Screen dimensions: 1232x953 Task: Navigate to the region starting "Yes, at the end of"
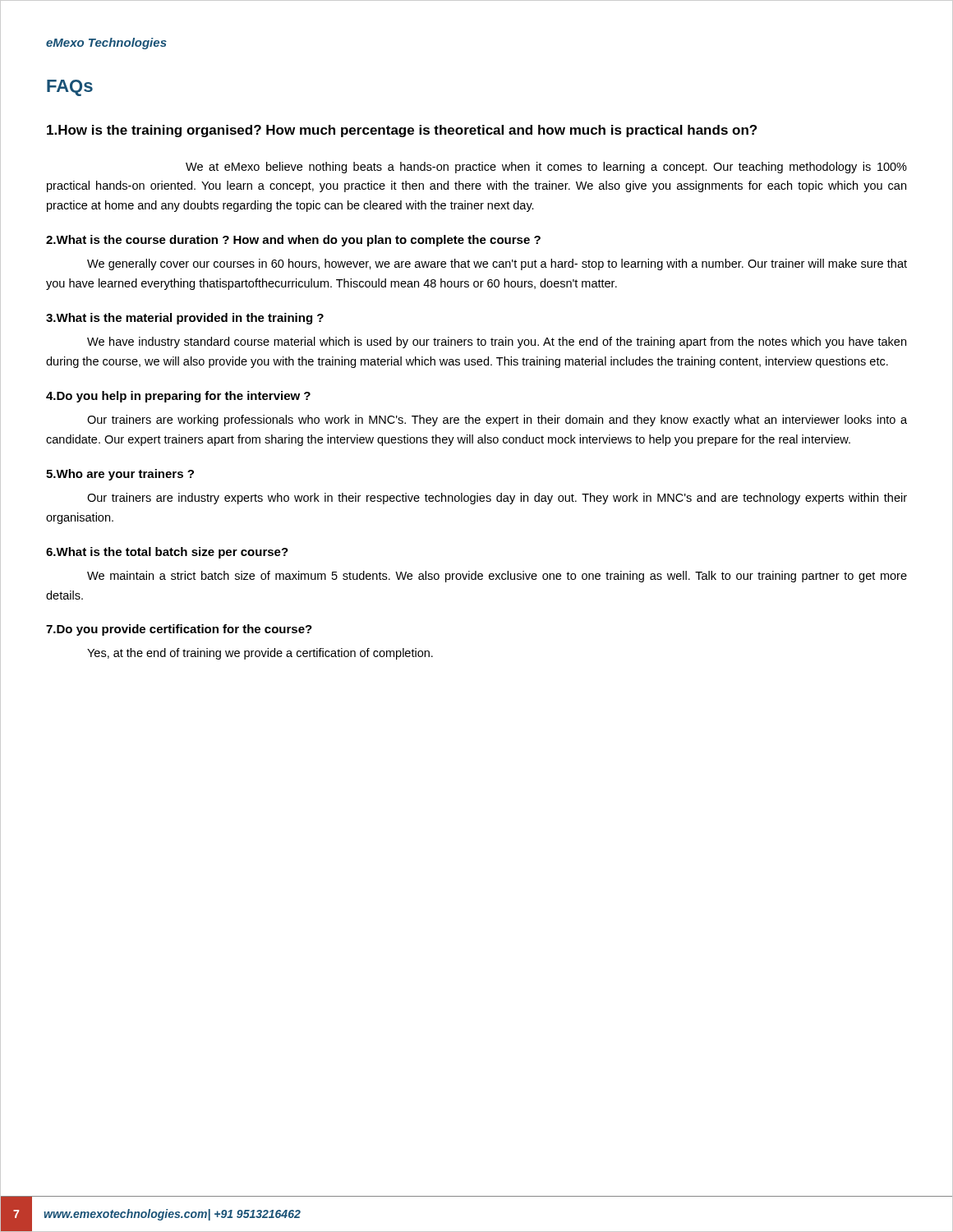coord(260,653)
